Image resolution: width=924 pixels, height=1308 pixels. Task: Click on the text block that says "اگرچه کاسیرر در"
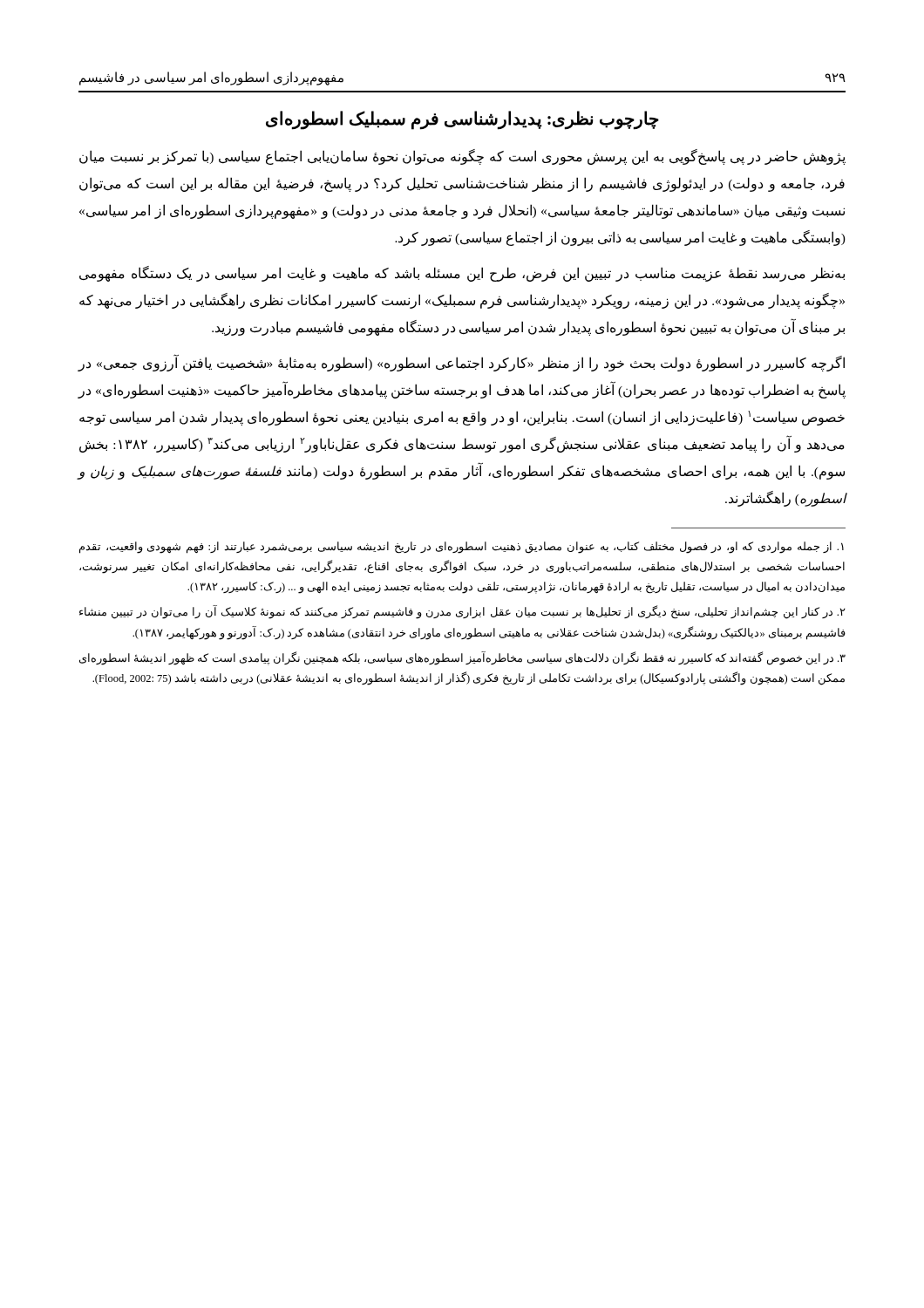462,431
